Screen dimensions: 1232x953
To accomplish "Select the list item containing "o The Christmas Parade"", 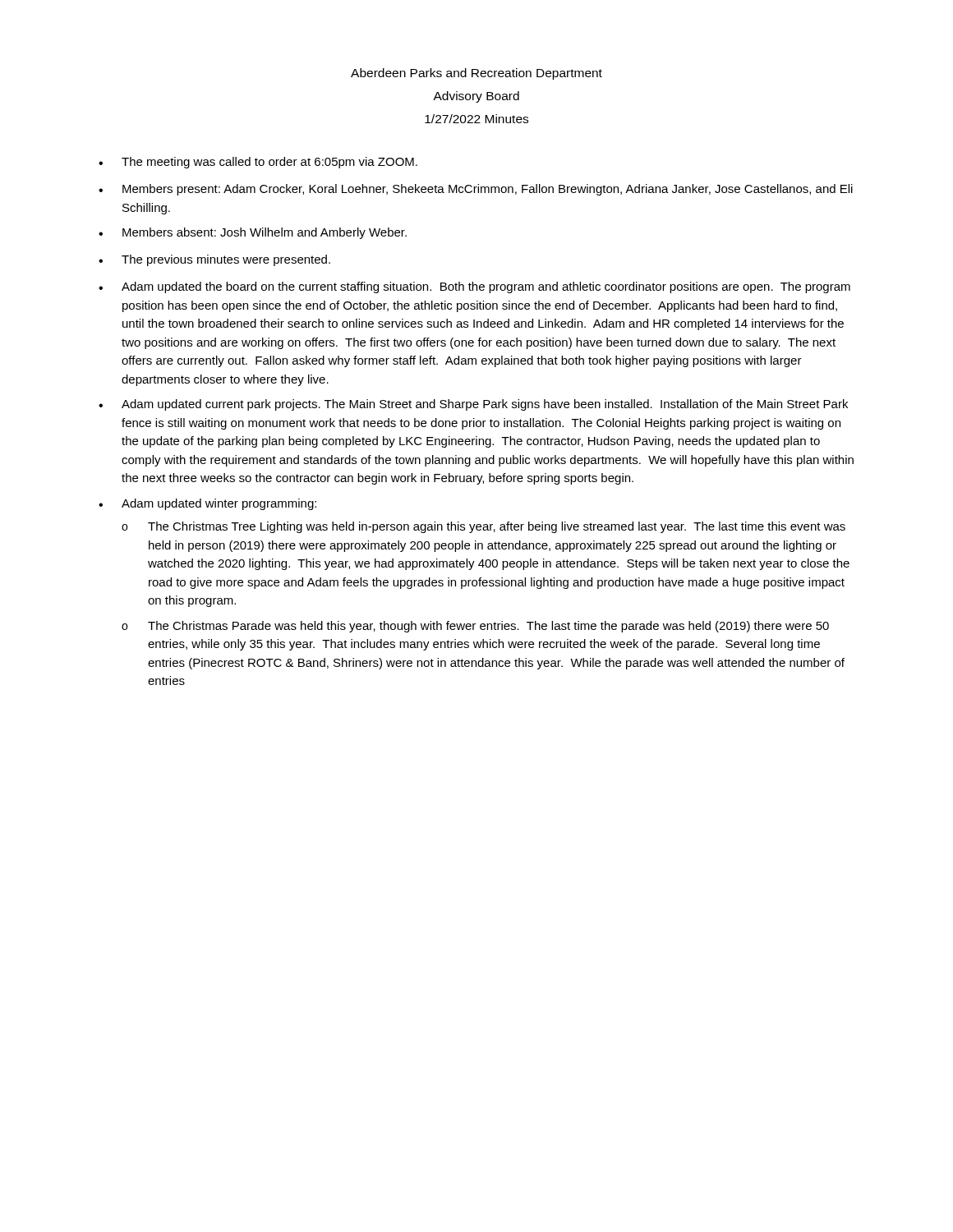I will point(488,653).
